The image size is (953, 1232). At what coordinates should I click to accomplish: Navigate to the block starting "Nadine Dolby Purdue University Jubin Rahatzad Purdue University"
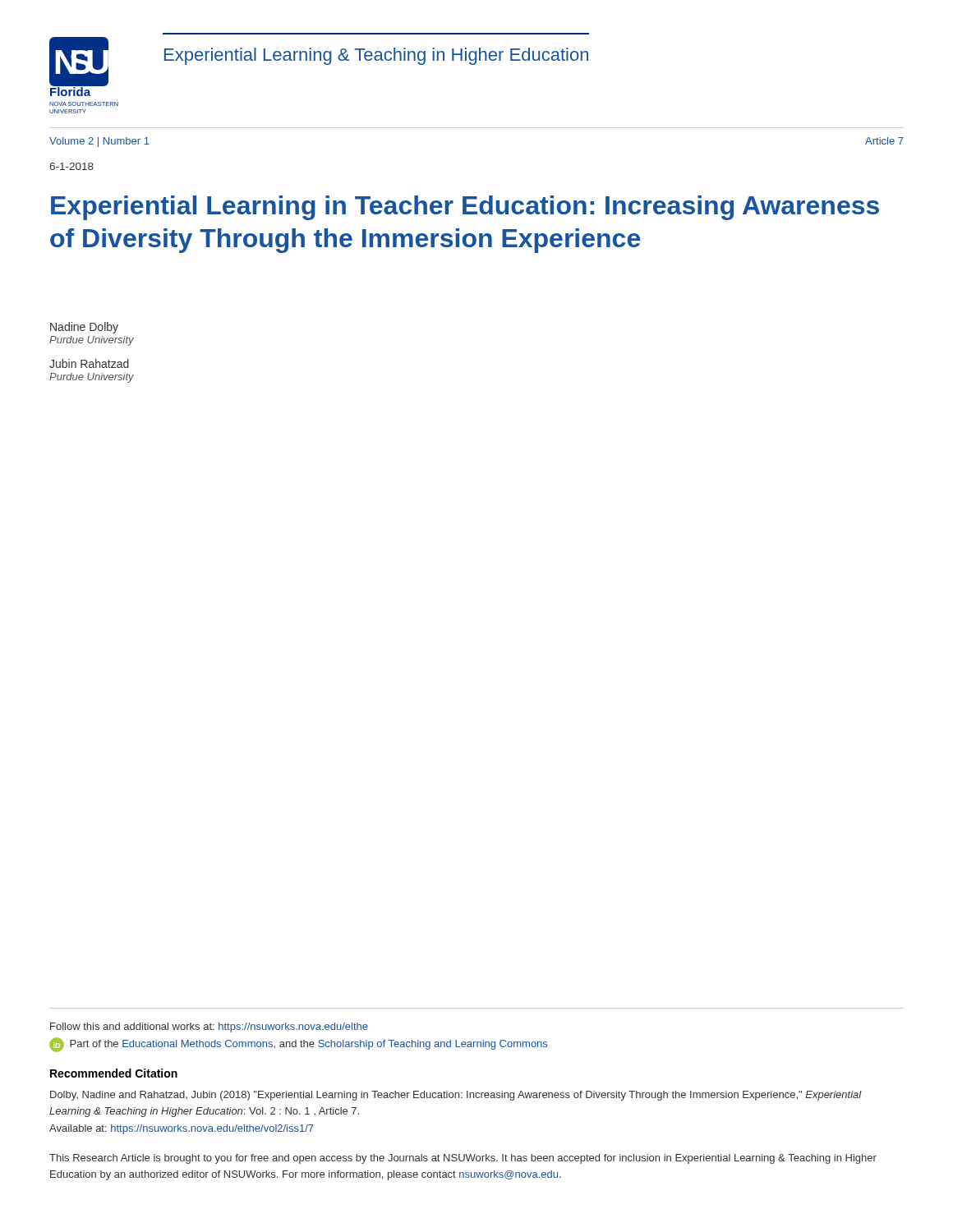point(91,352)
